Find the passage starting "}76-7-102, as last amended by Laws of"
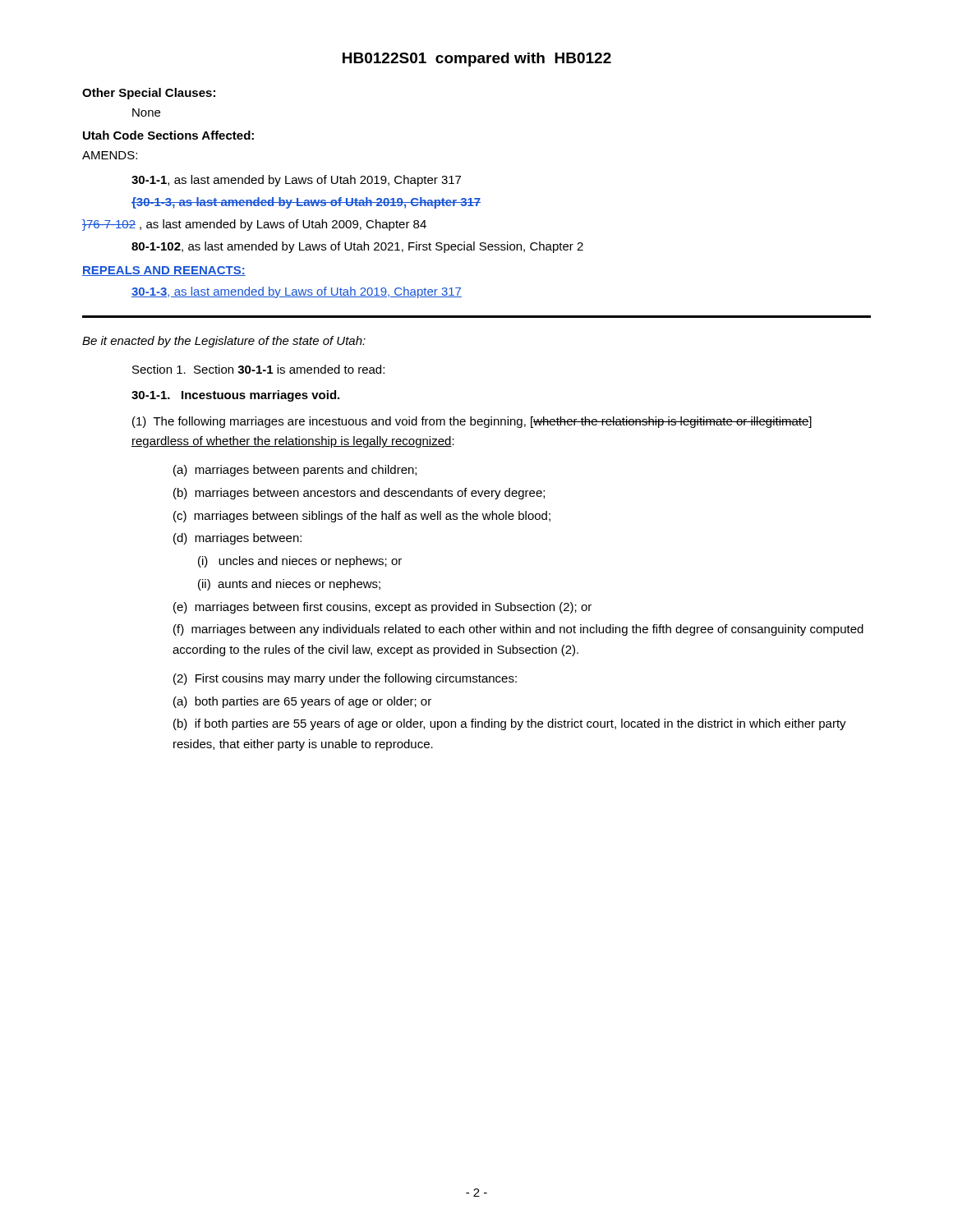Screen dimensions: 1232x953 tap(254, 224)
